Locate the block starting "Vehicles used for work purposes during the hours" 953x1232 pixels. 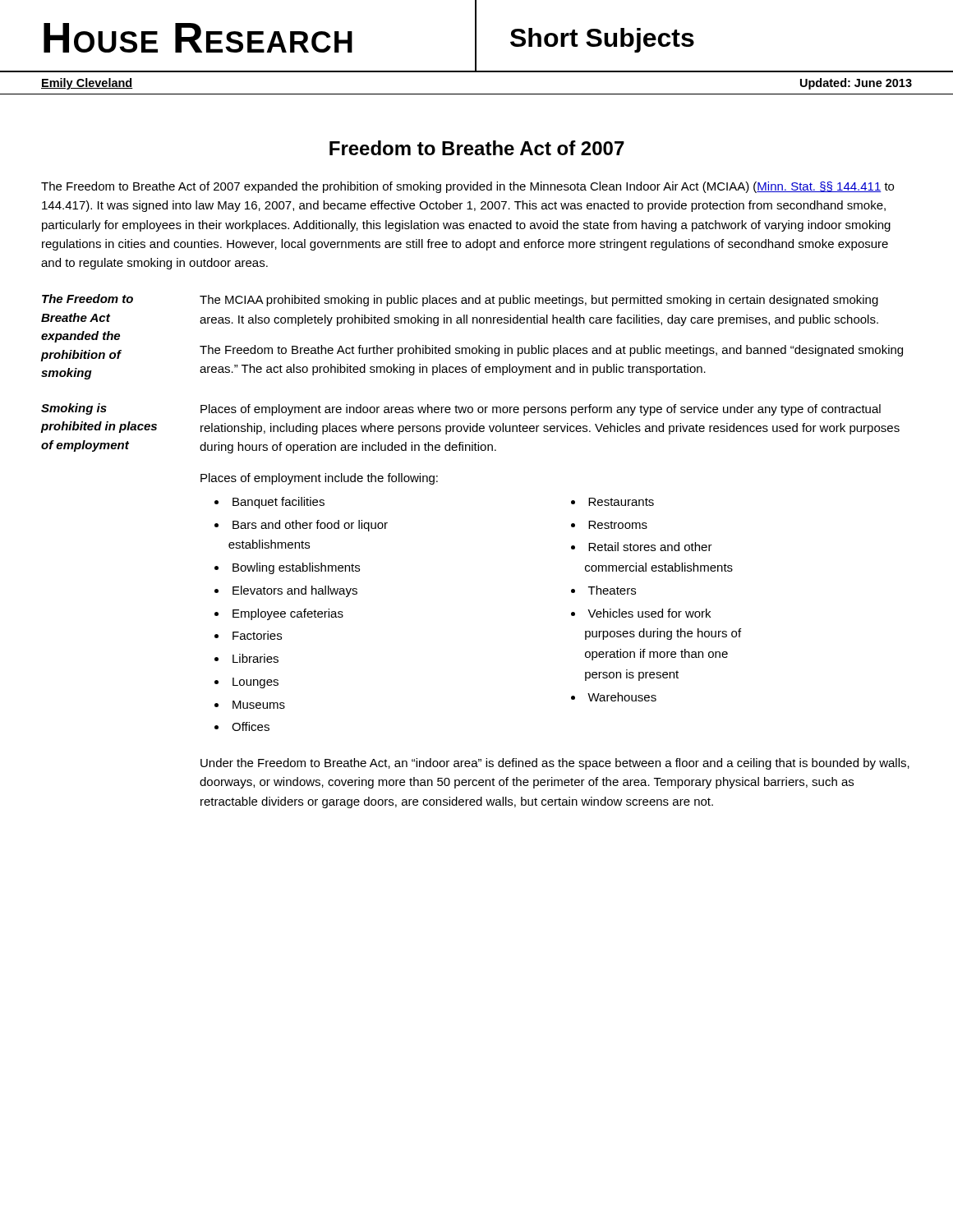point(656,643)
